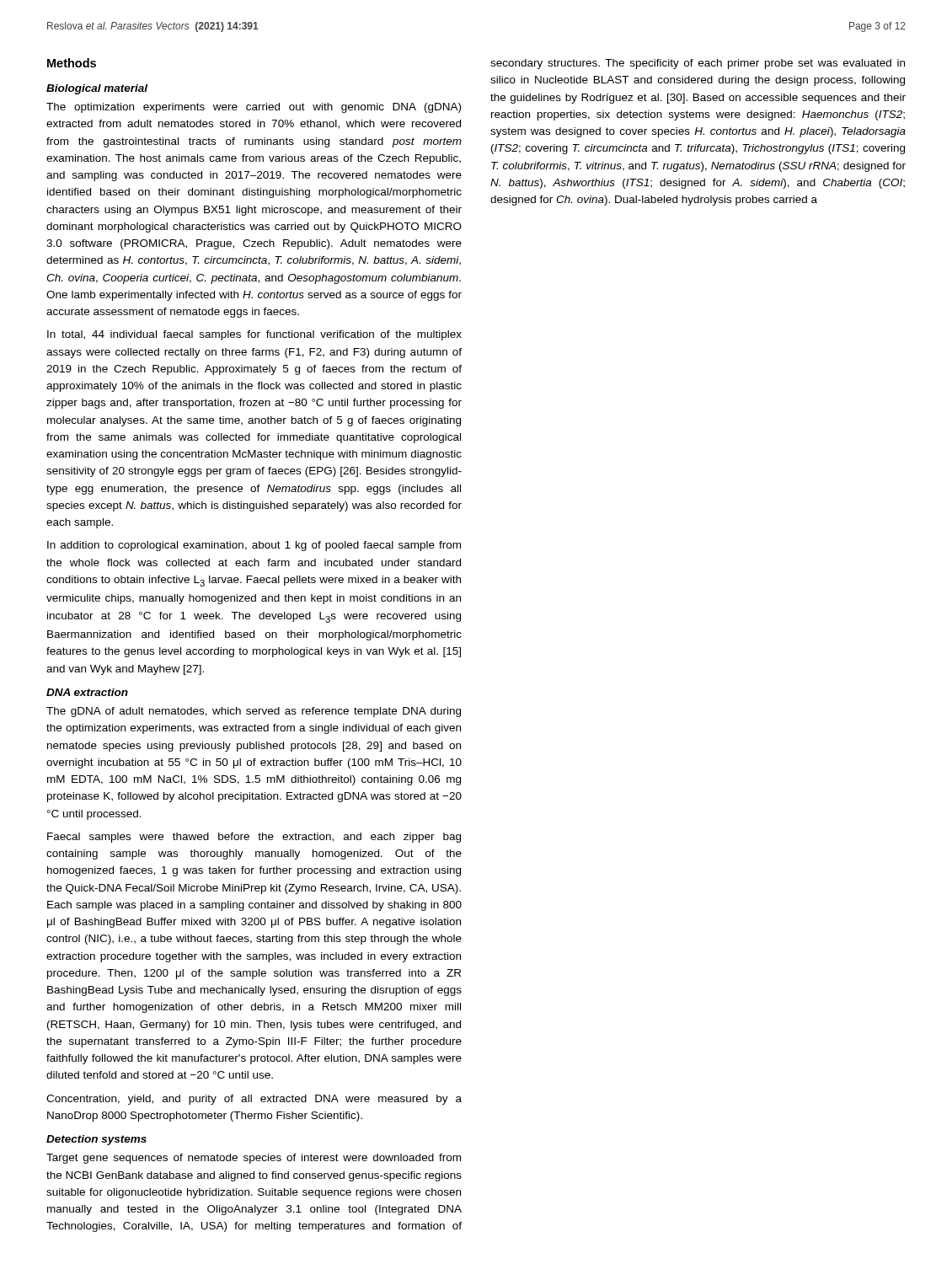
Task: Find the text block containing "Faecal samples were thawed before the extraction,"
Action: [254, 956]
